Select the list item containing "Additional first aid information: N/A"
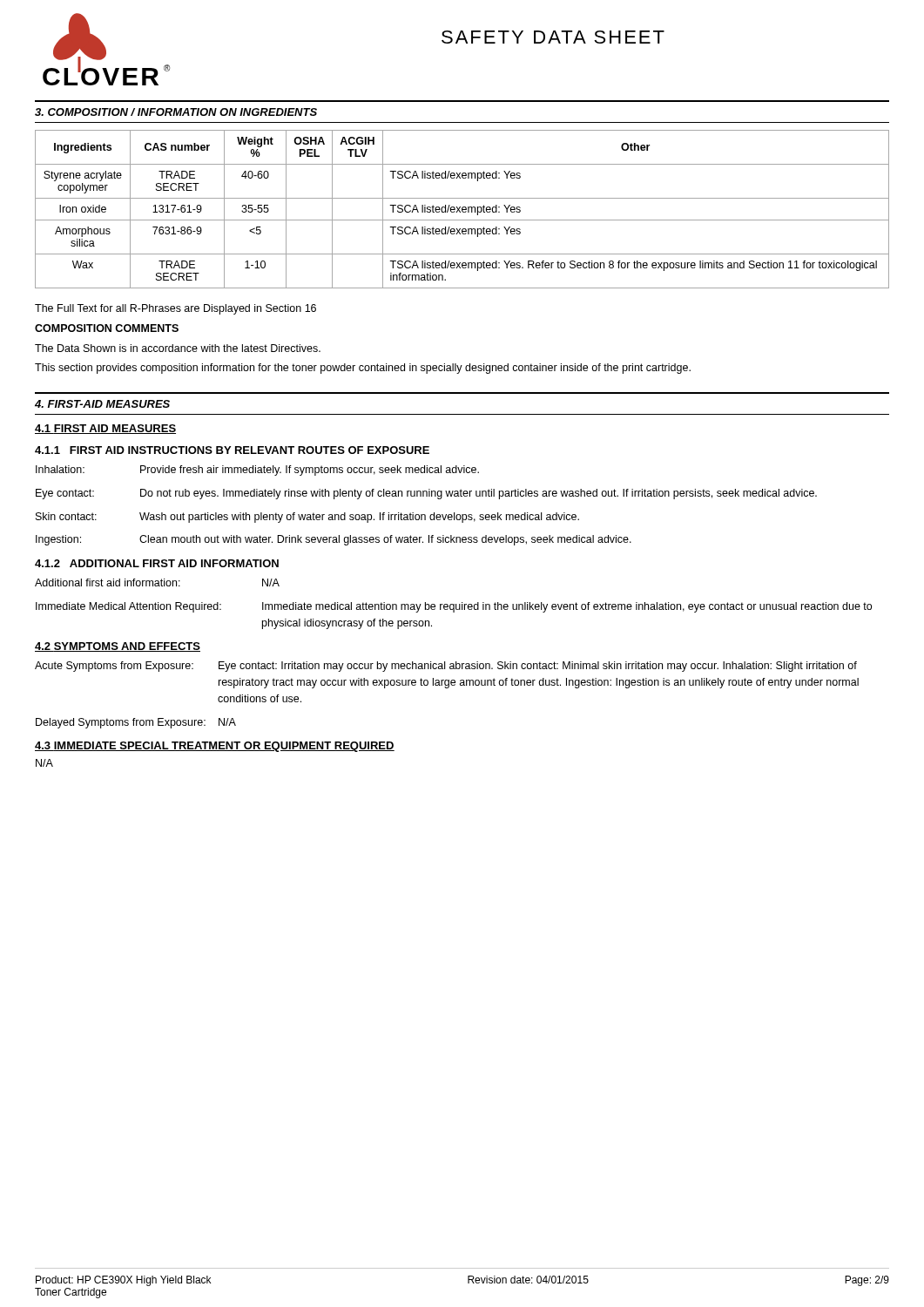This screenshot has width=924, height=1307. pyautogui.click(x=157, y=582)
